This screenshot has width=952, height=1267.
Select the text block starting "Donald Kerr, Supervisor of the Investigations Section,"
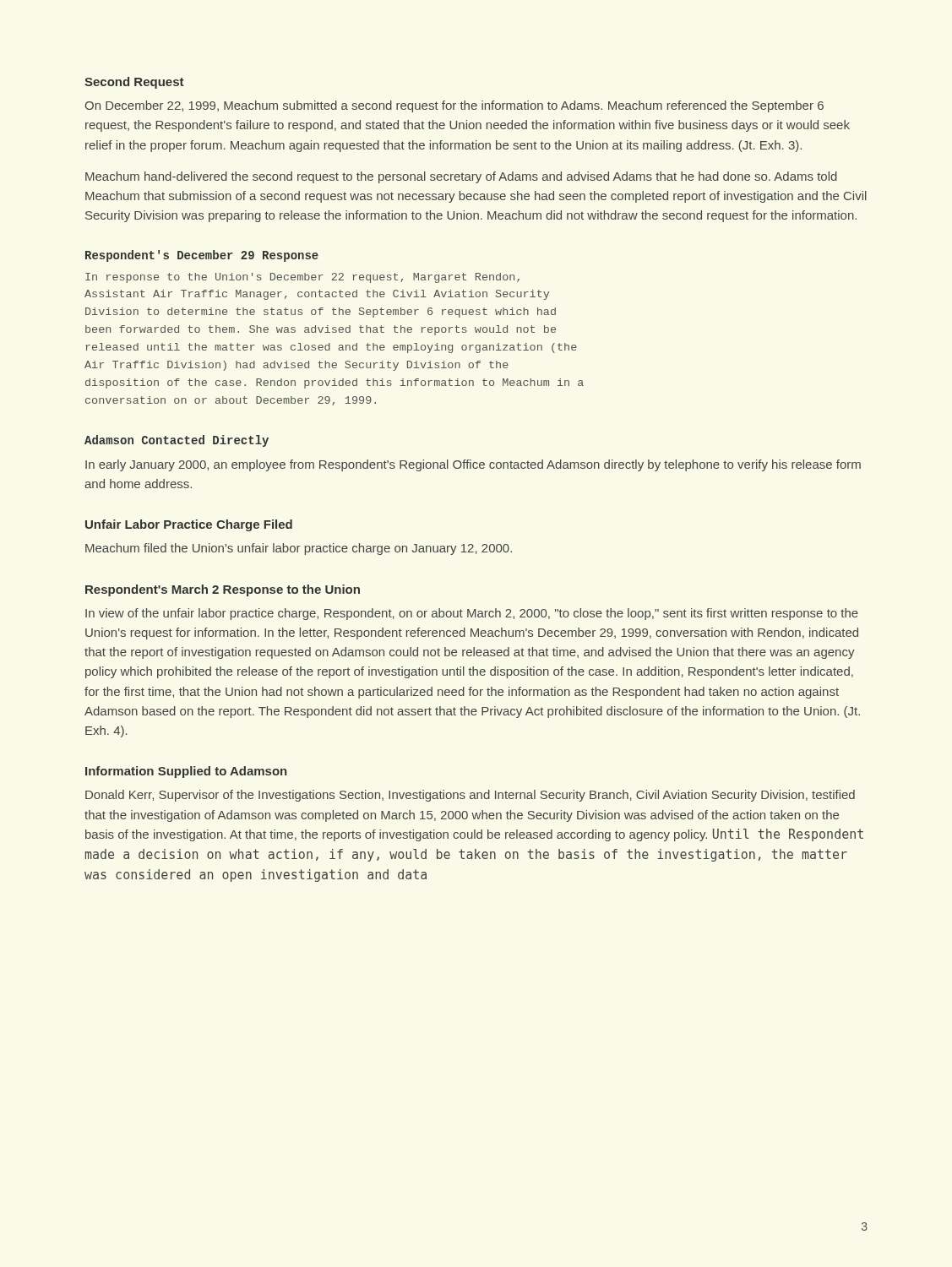474,835
